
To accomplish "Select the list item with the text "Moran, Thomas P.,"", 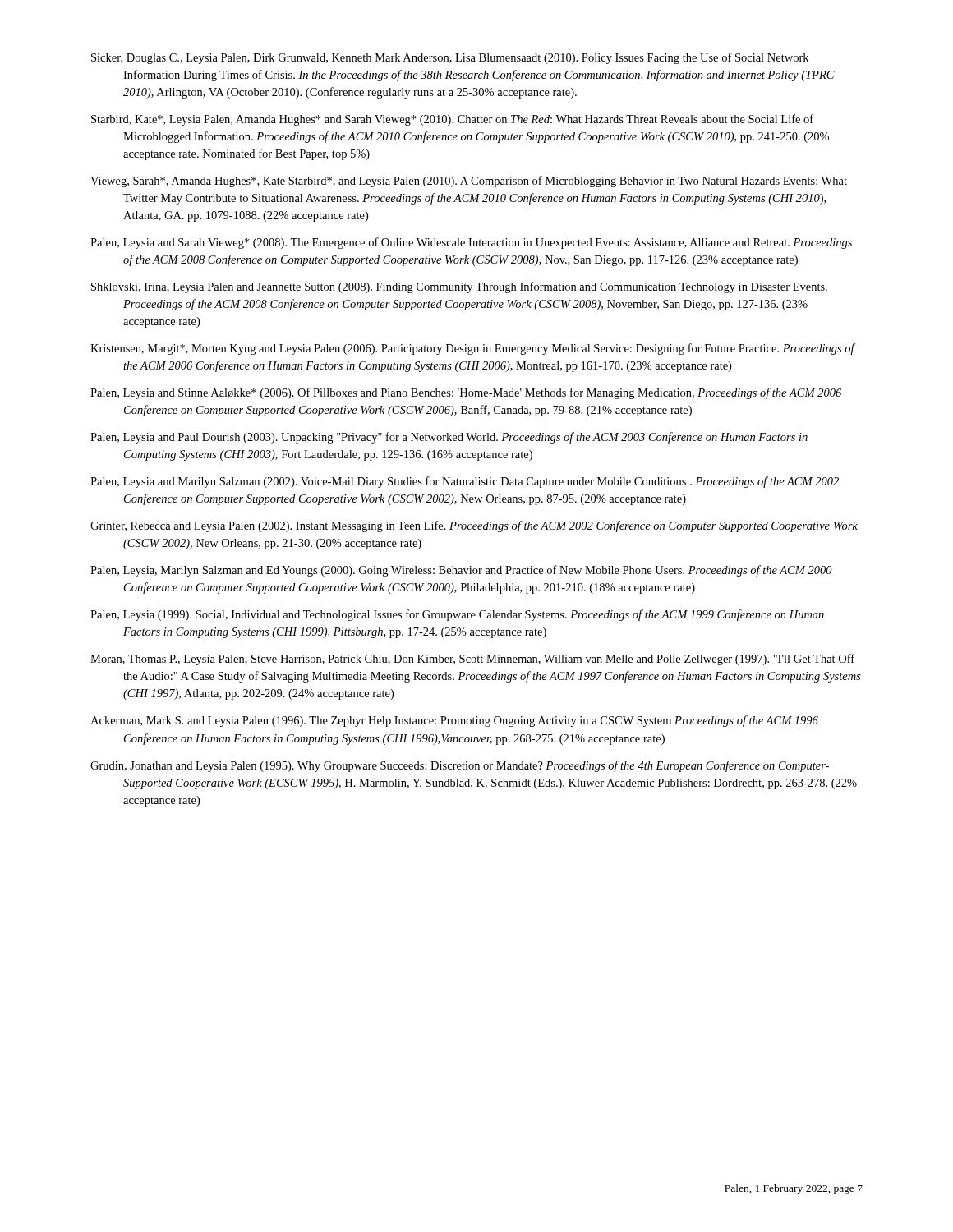I will pyautogui.click(x=476, y=677).
